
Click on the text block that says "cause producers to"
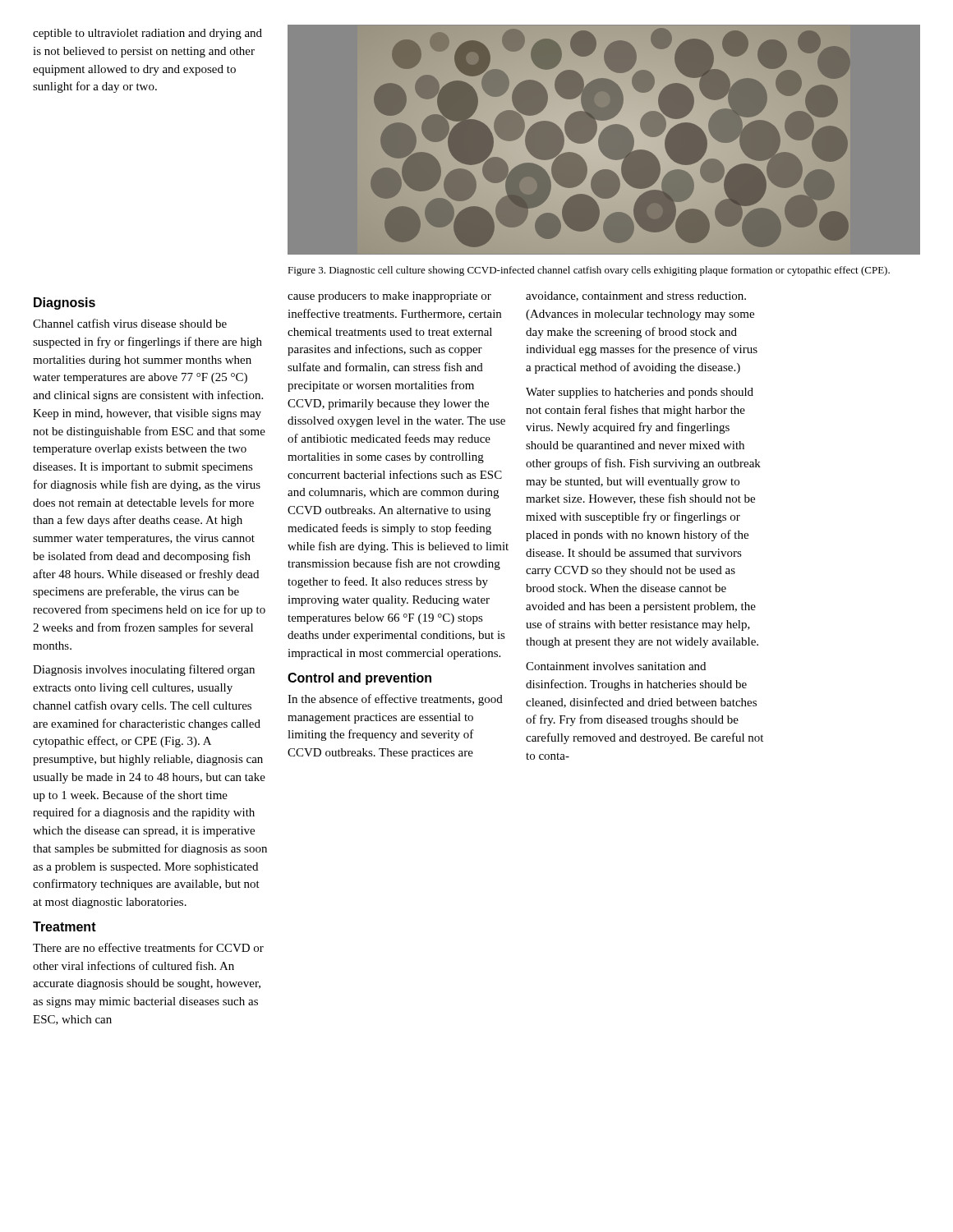[398, 475]
